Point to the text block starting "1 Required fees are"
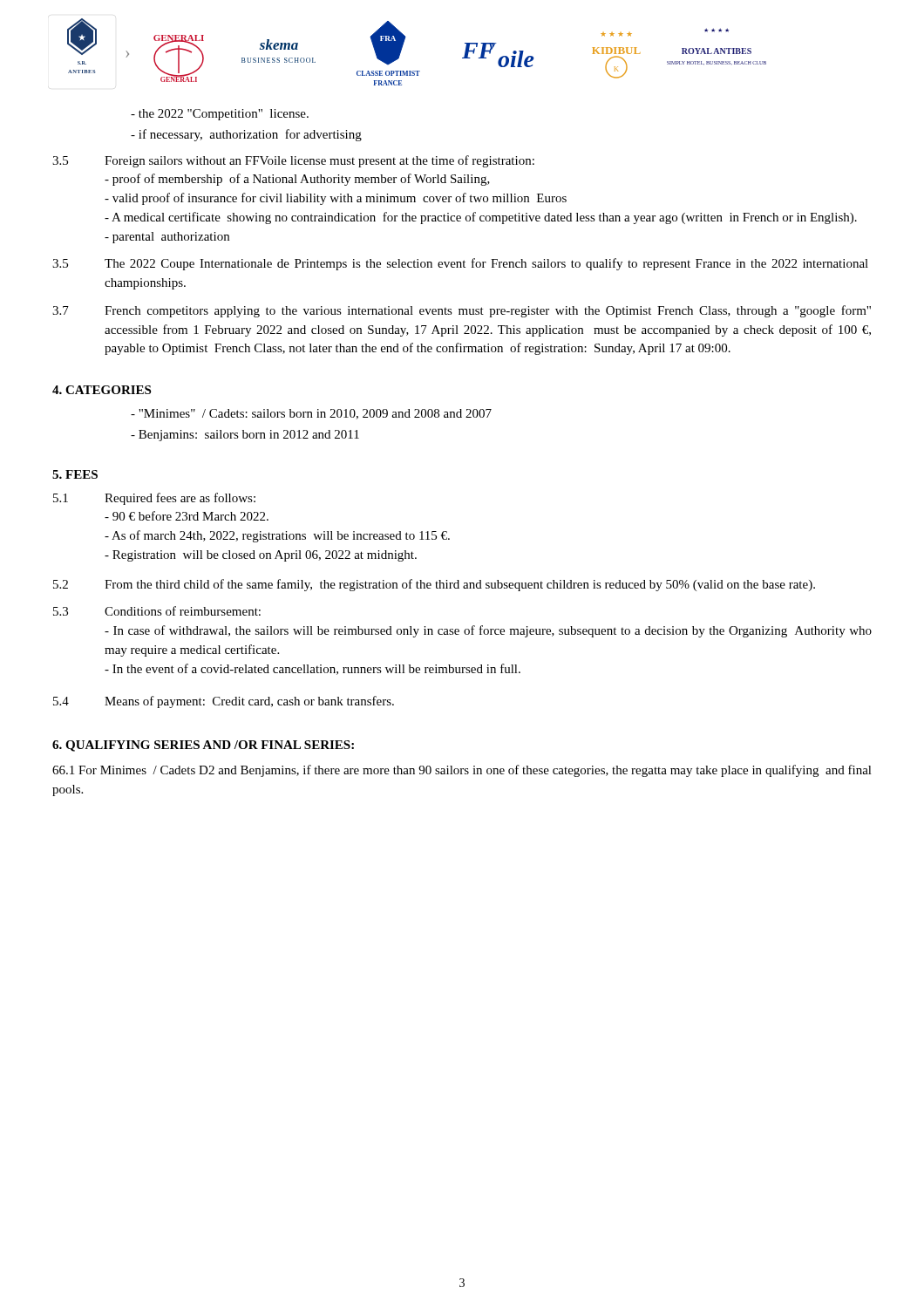Image resolution: width=924 pixels, height=1308 pixels. point(154,499)
